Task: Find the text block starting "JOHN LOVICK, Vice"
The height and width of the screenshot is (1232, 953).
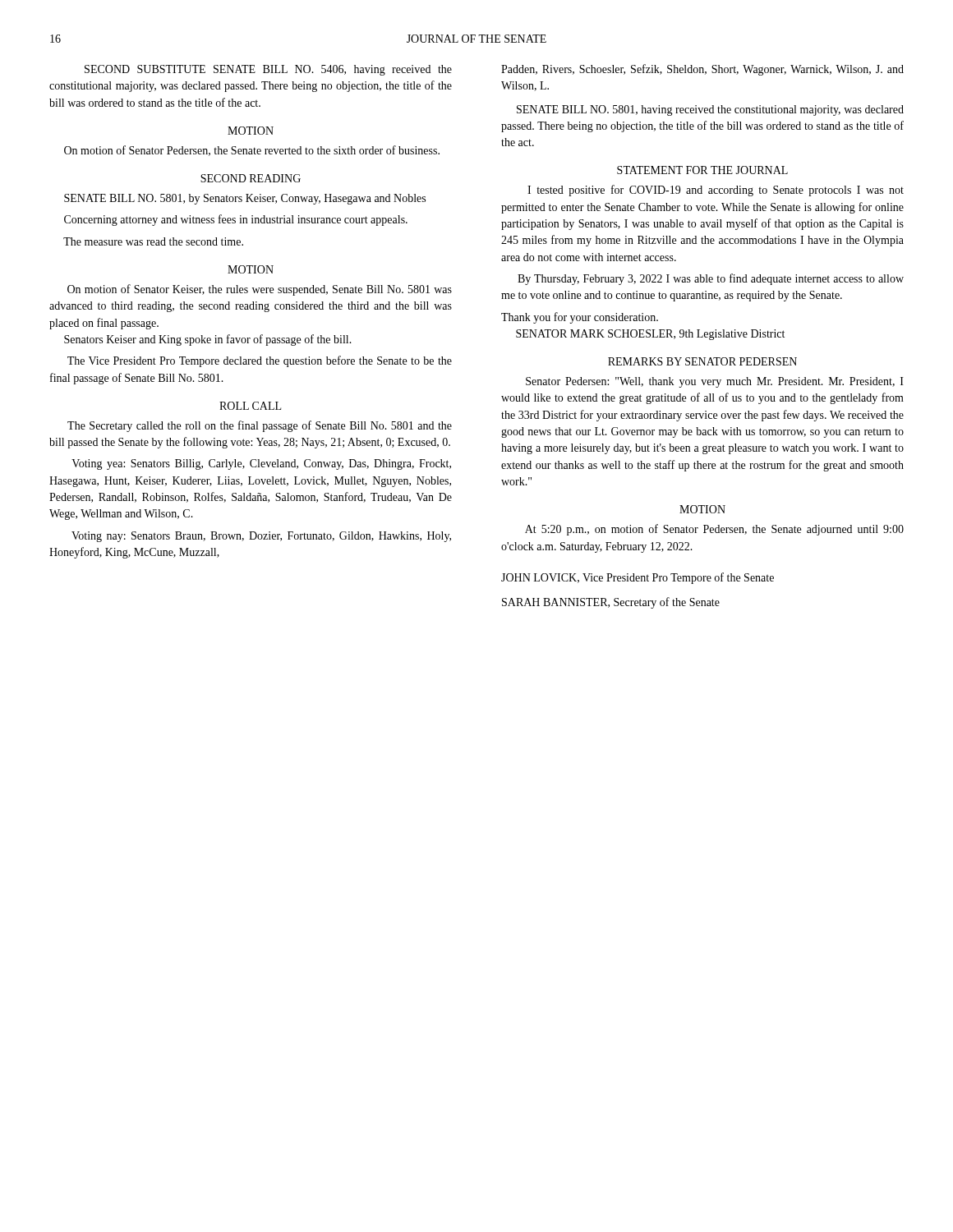Action: click(638, 578)
